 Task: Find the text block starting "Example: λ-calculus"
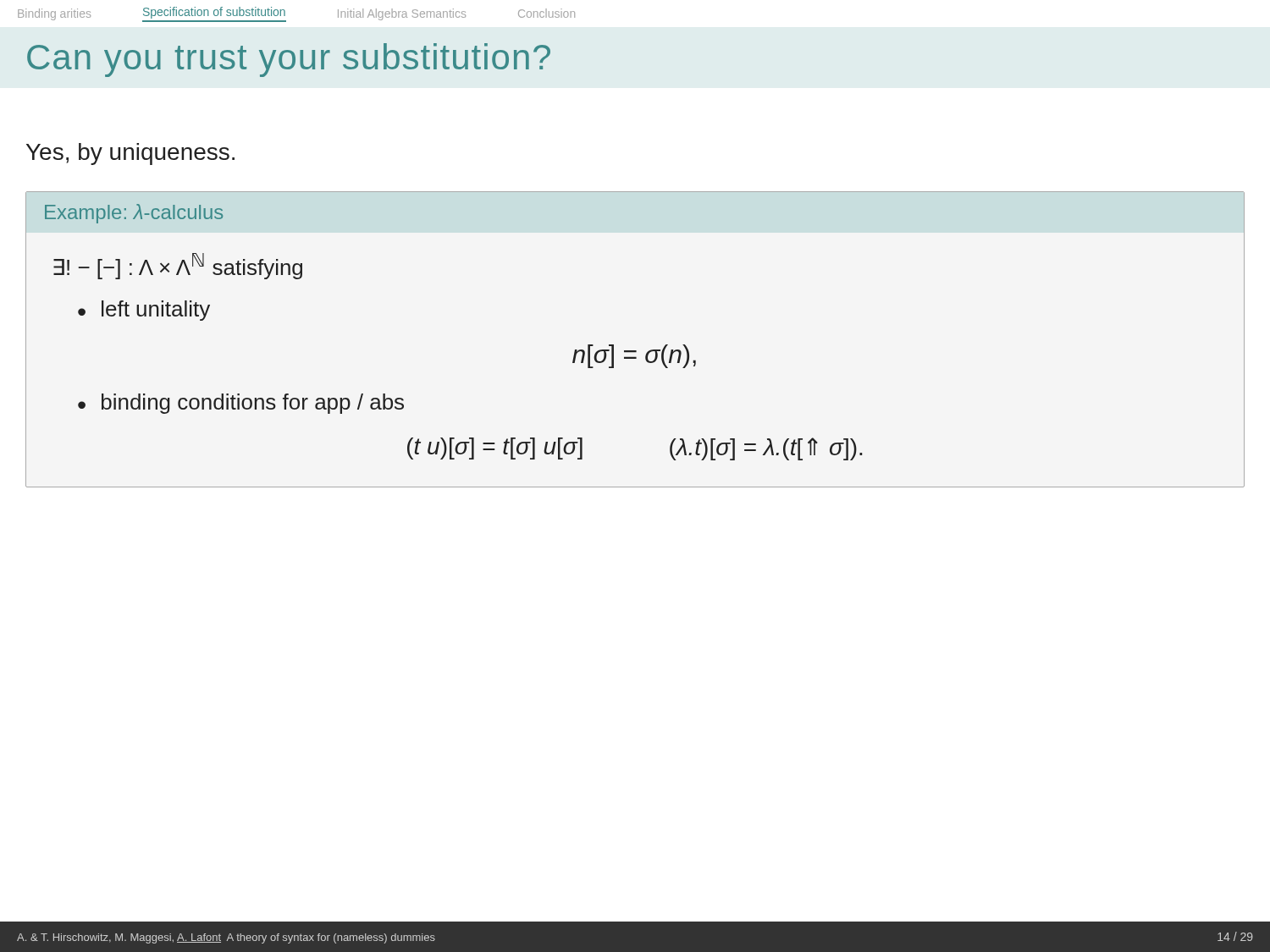point(133,212)
